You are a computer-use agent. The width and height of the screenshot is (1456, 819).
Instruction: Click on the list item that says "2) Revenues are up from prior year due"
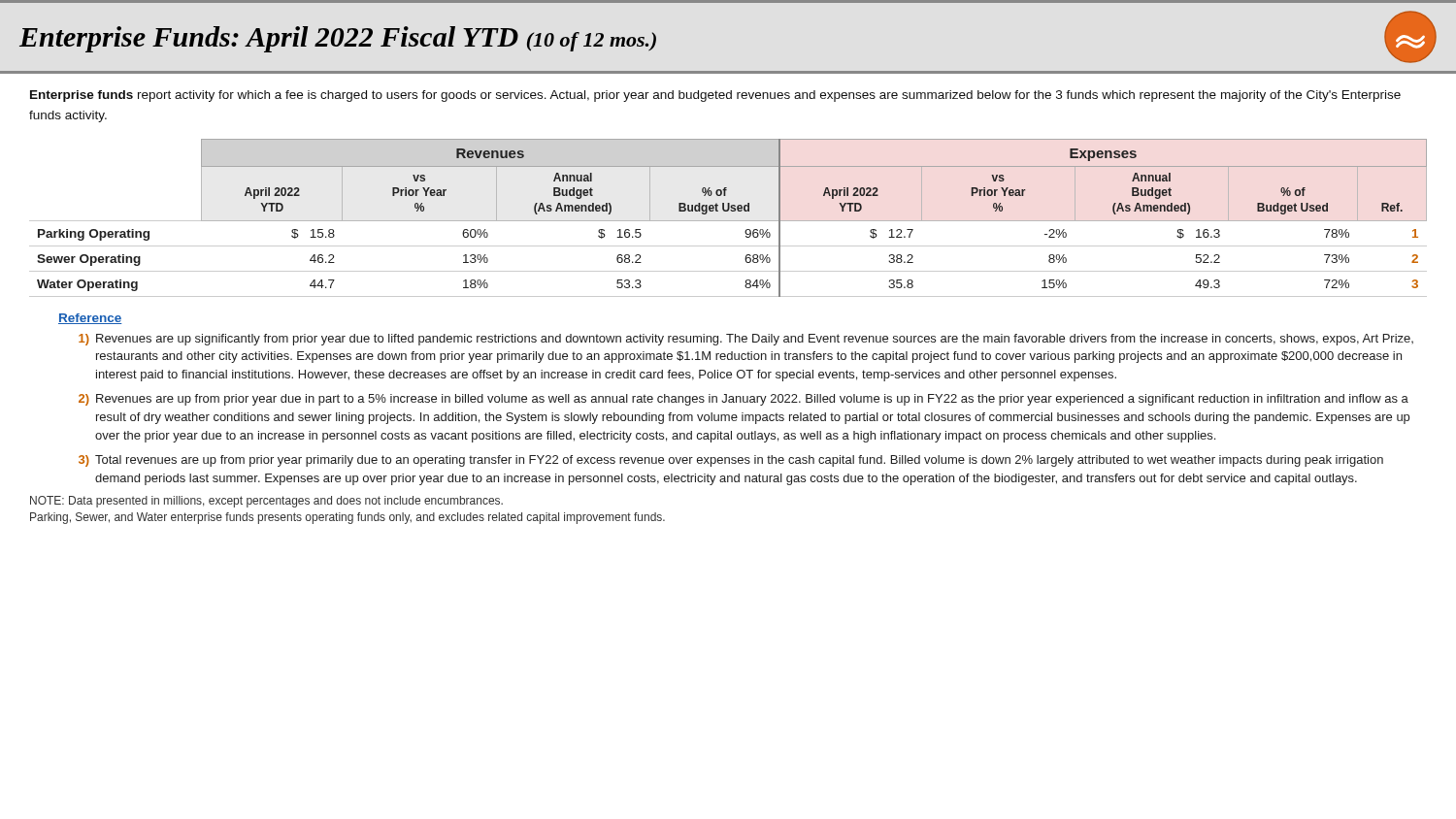(x=743, y=418)
